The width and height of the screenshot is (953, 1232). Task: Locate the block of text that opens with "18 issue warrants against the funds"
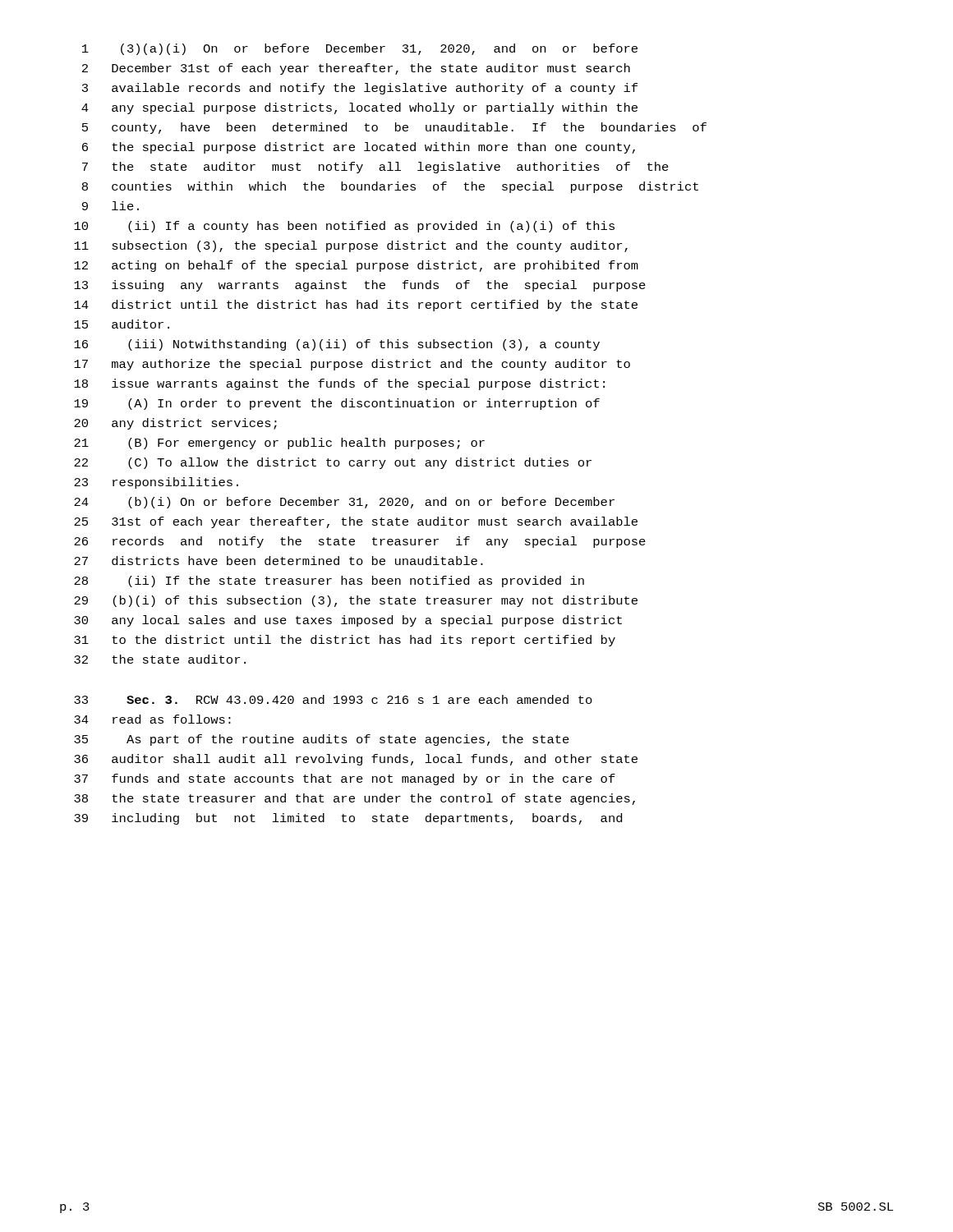click(x=476, y=385)
